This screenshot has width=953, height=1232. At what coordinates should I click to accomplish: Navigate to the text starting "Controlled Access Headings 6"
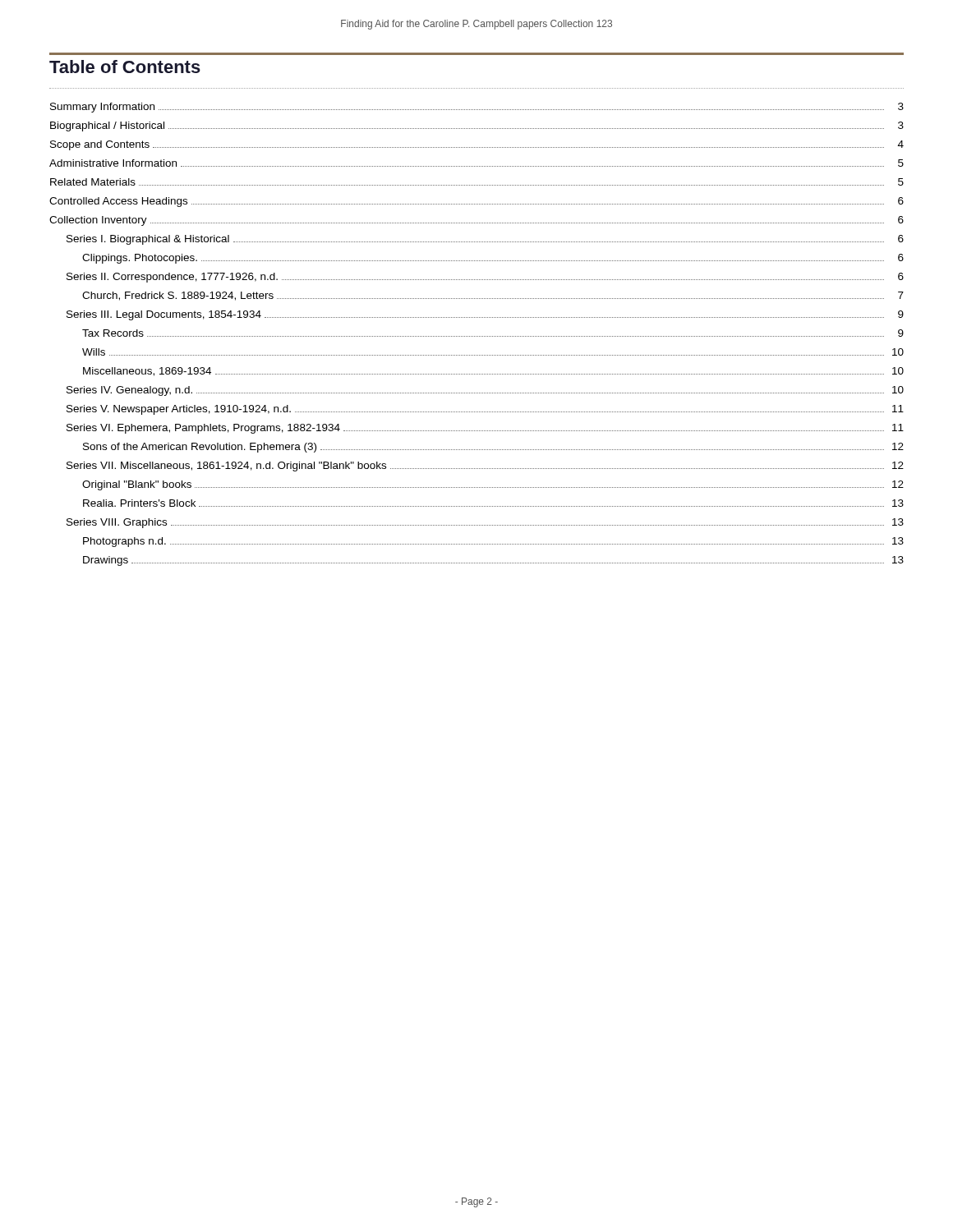tap(476, 201)
